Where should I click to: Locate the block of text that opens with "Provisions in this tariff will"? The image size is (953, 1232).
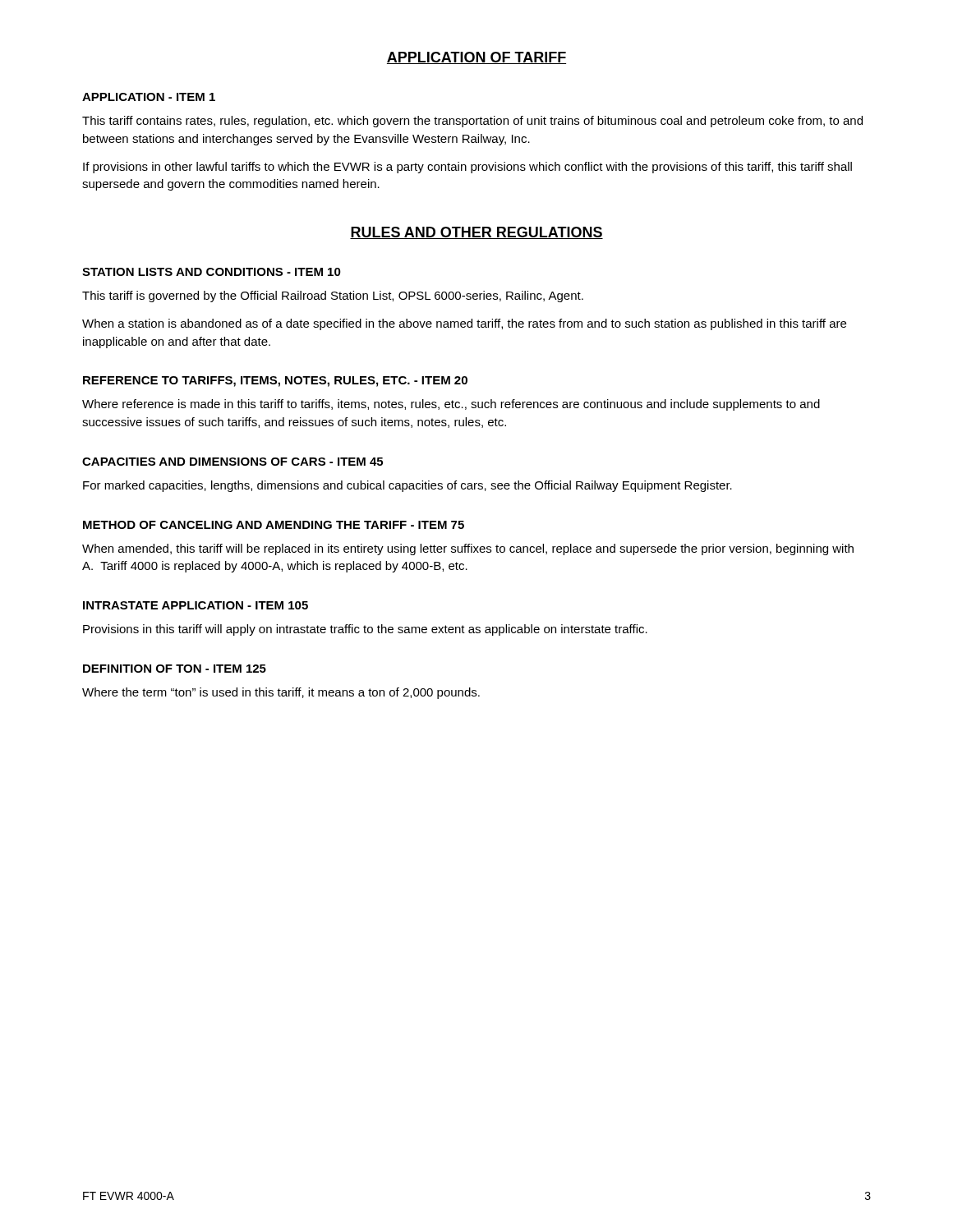pos(365,629)
